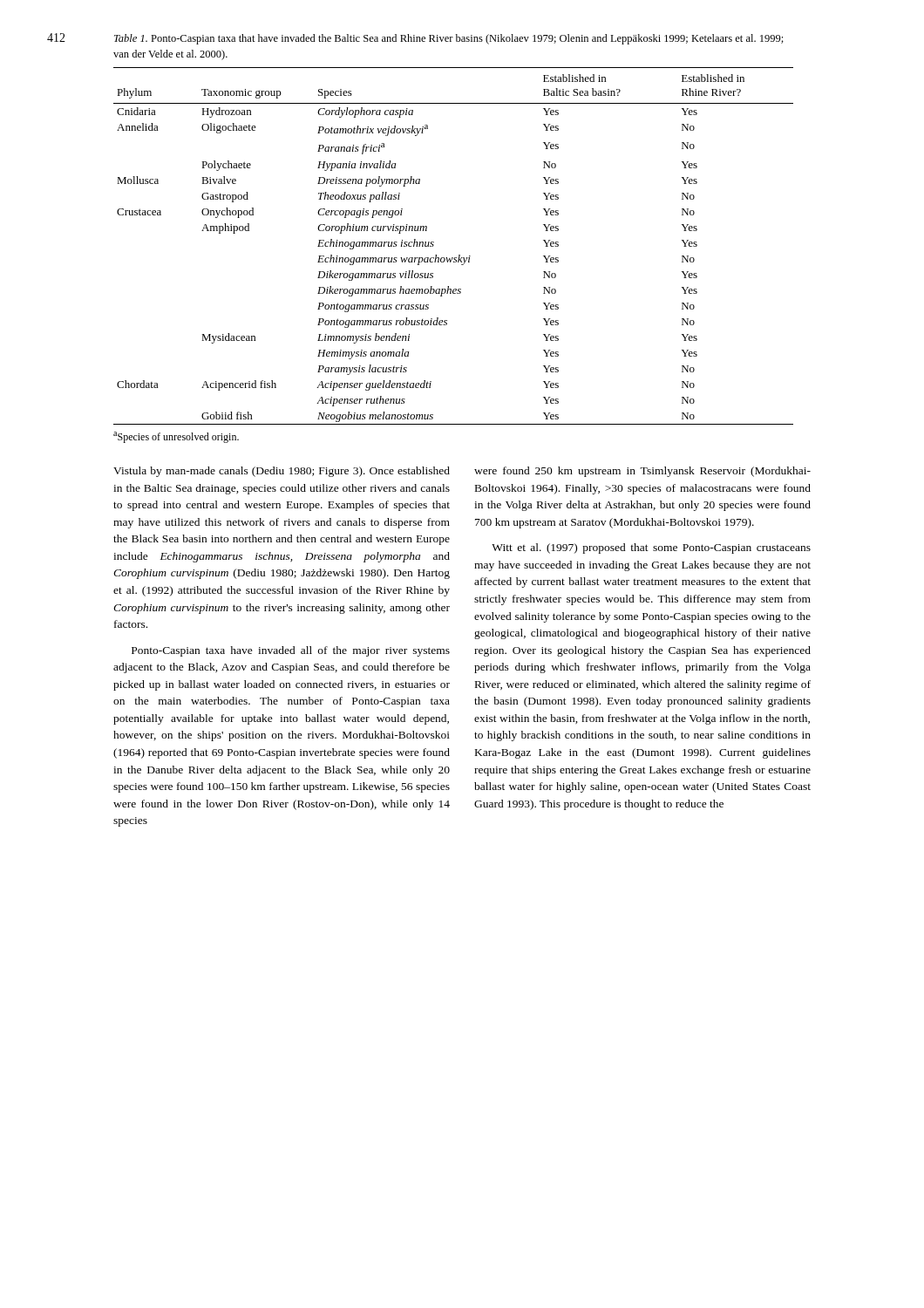Find the block on this page that starts "were found 250 km upstream in"
This screenshot has width=924, height=1308.
tap(642, 637)
